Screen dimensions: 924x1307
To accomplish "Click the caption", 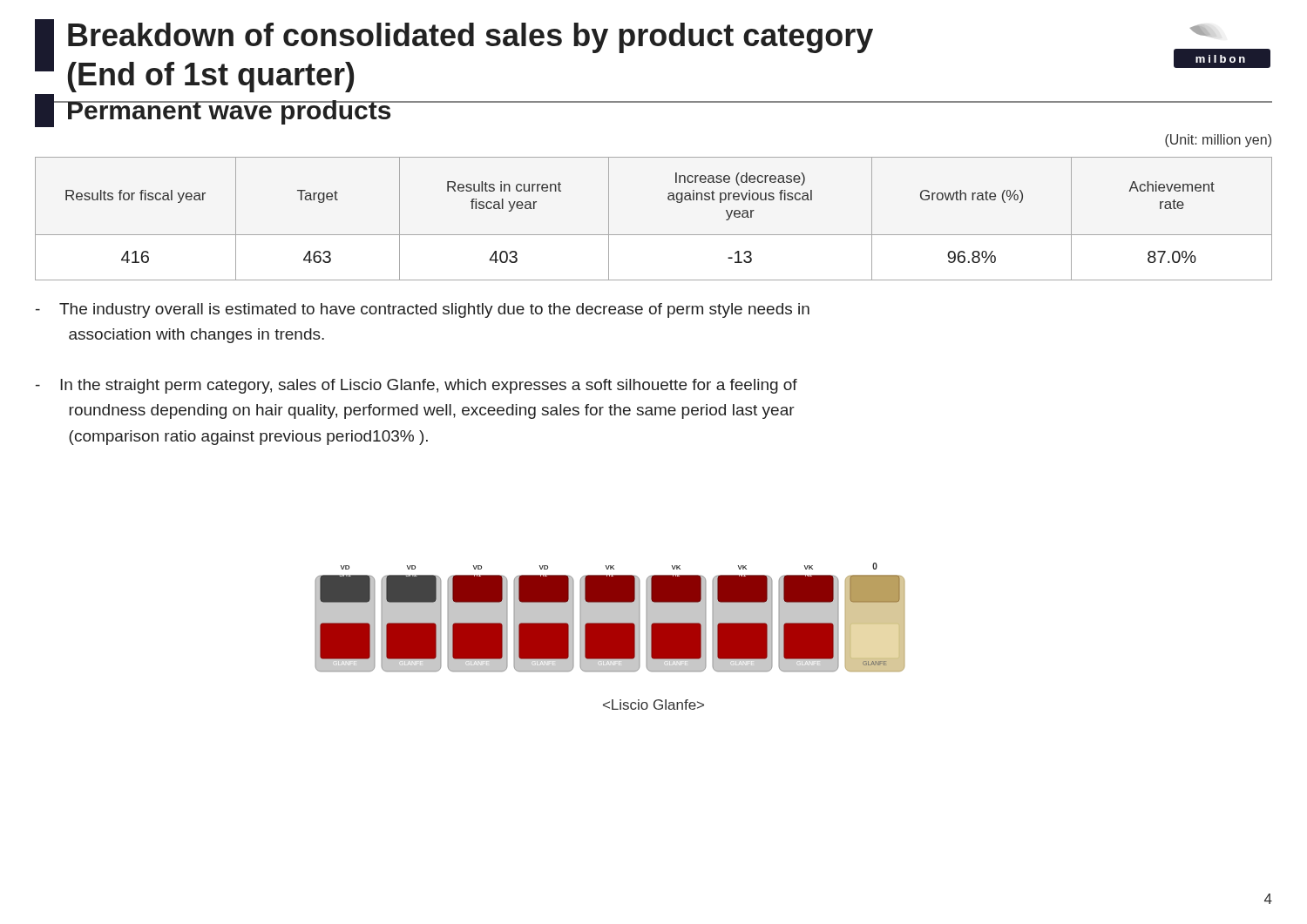I will (654, 705).
